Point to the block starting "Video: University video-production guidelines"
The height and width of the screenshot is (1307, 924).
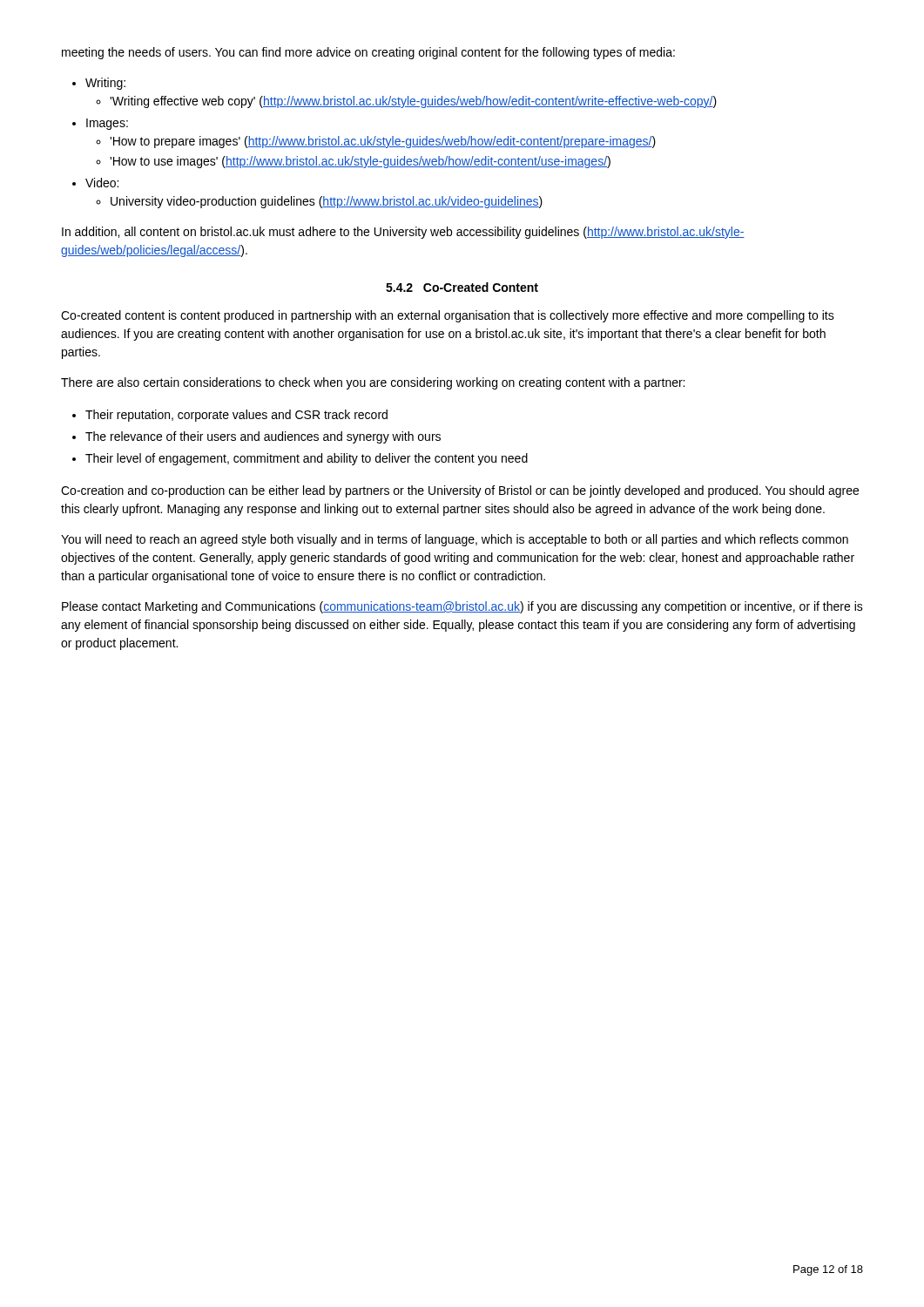(474, 193)
